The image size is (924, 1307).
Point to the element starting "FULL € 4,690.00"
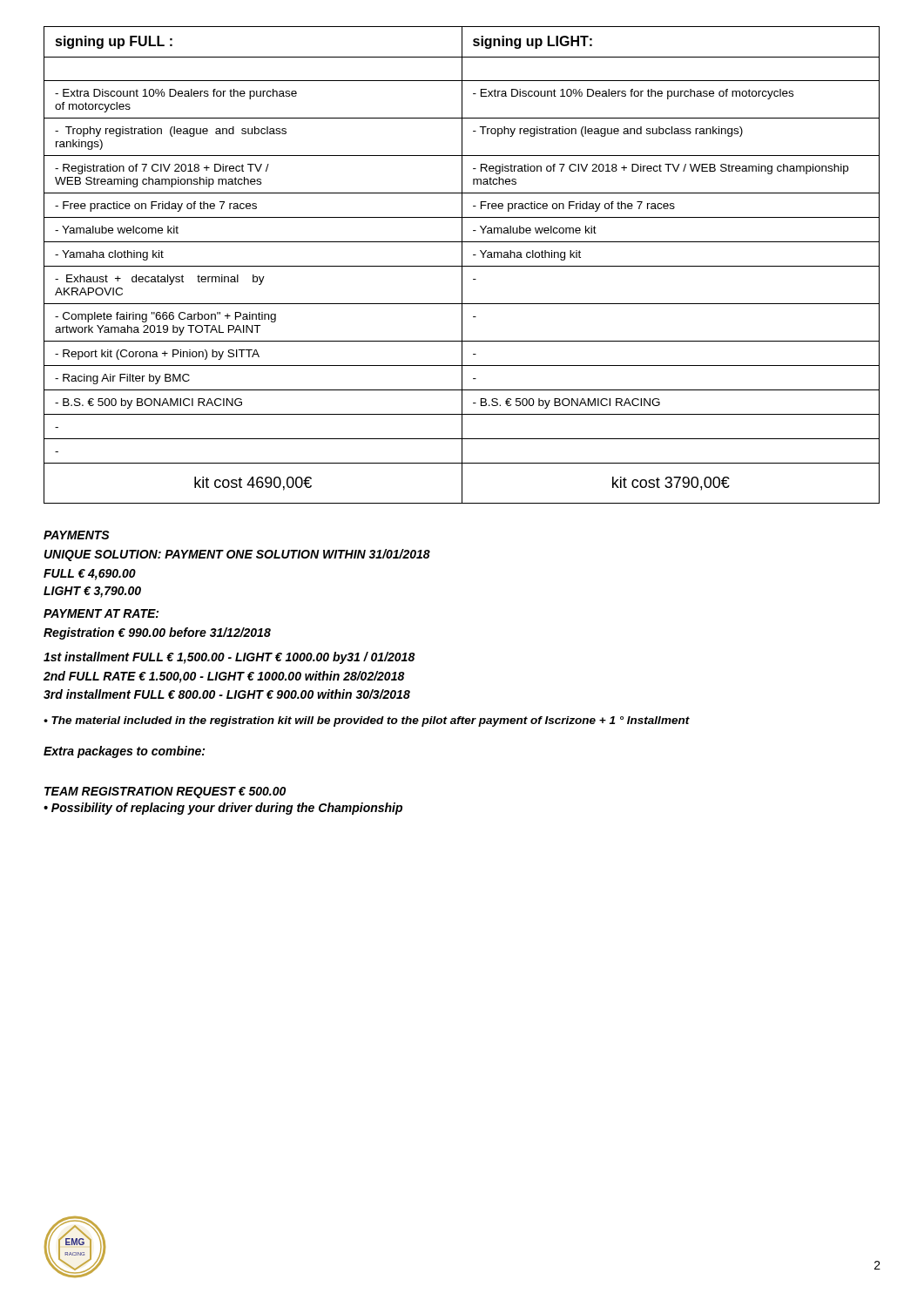[90, 575]
